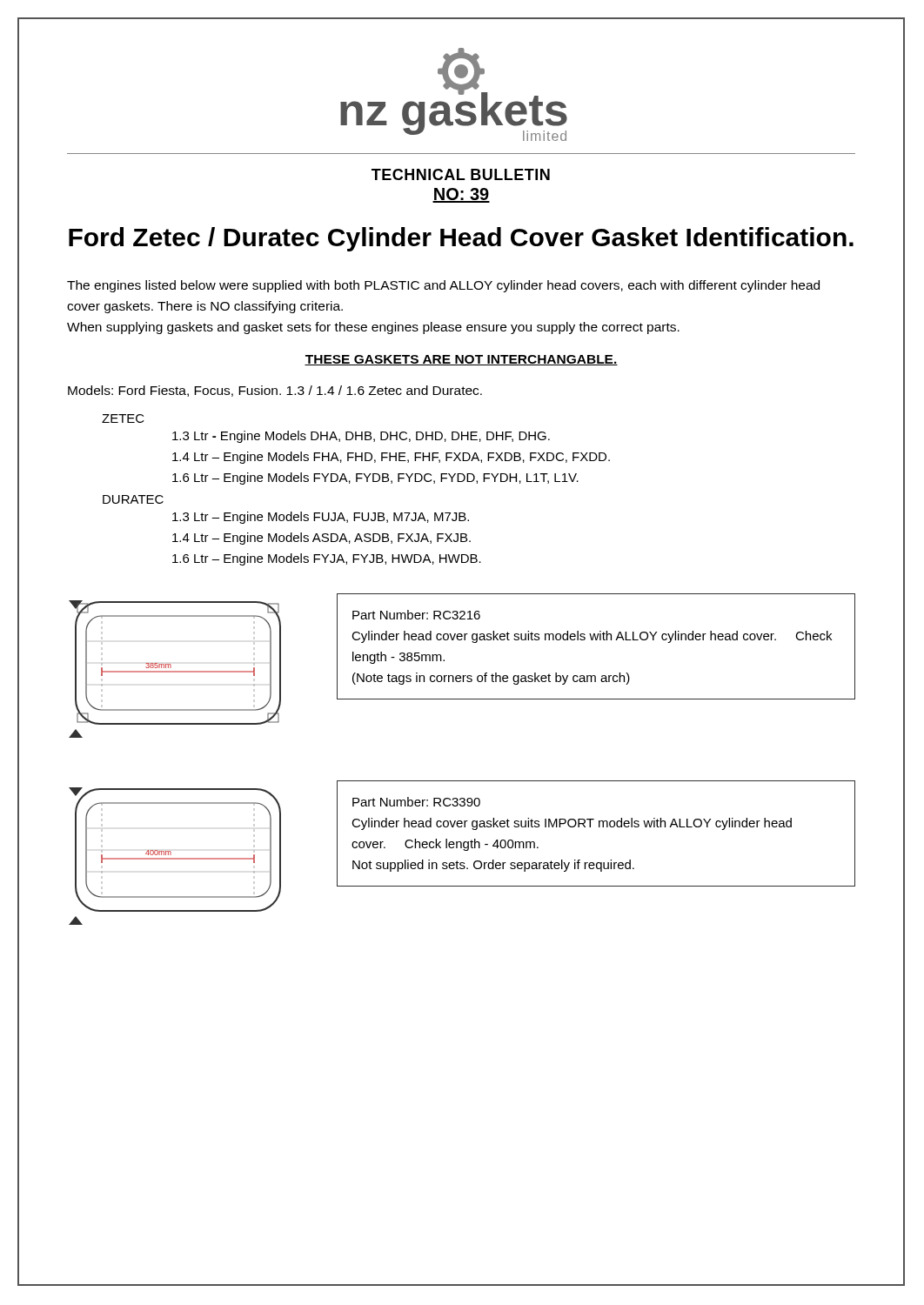Find the logo
The image size is (924, 1305).
click(x=461, y=95)
